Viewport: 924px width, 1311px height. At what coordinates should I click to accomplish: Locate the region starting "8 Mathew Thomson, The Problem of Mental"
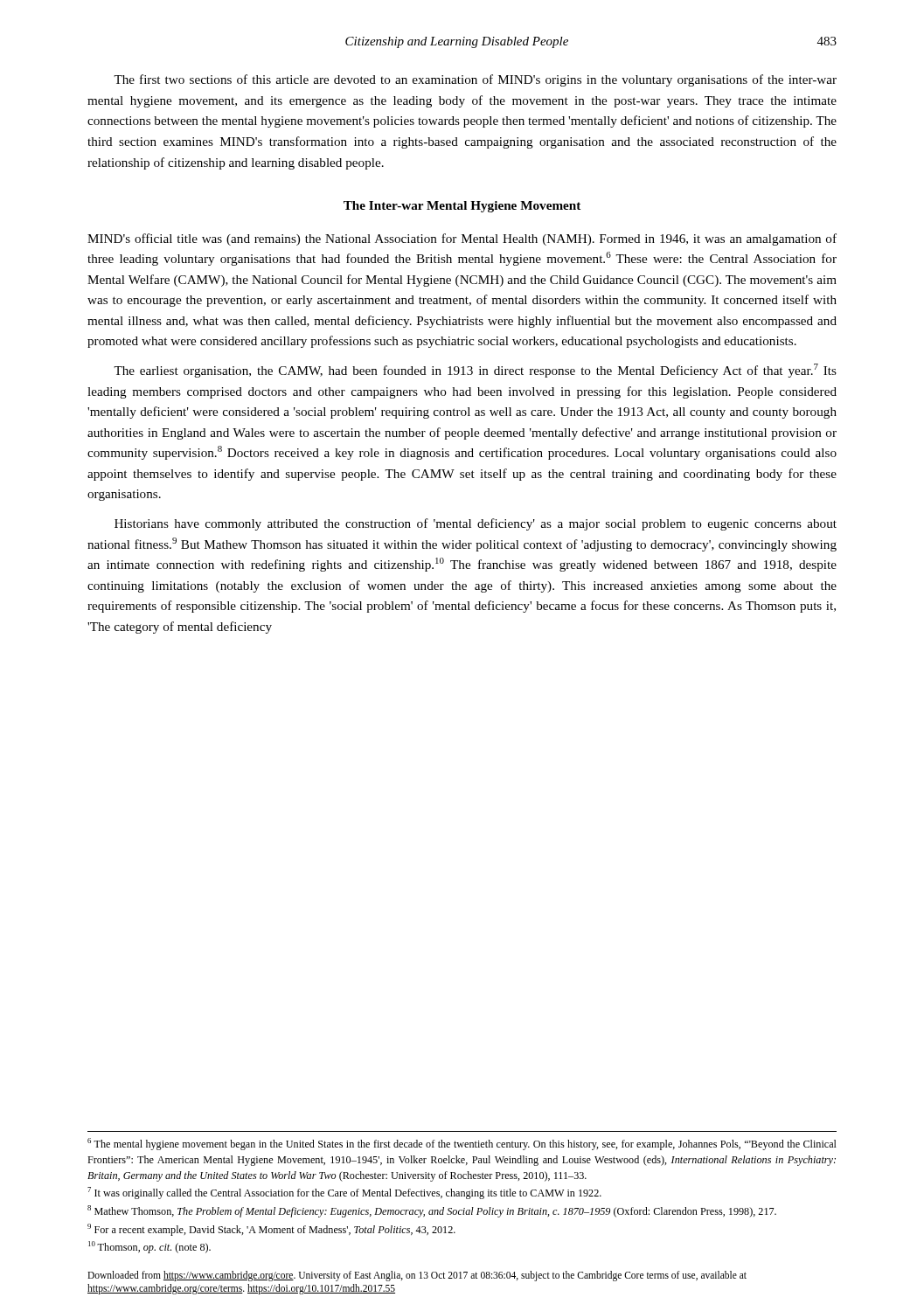point(432,1211)
